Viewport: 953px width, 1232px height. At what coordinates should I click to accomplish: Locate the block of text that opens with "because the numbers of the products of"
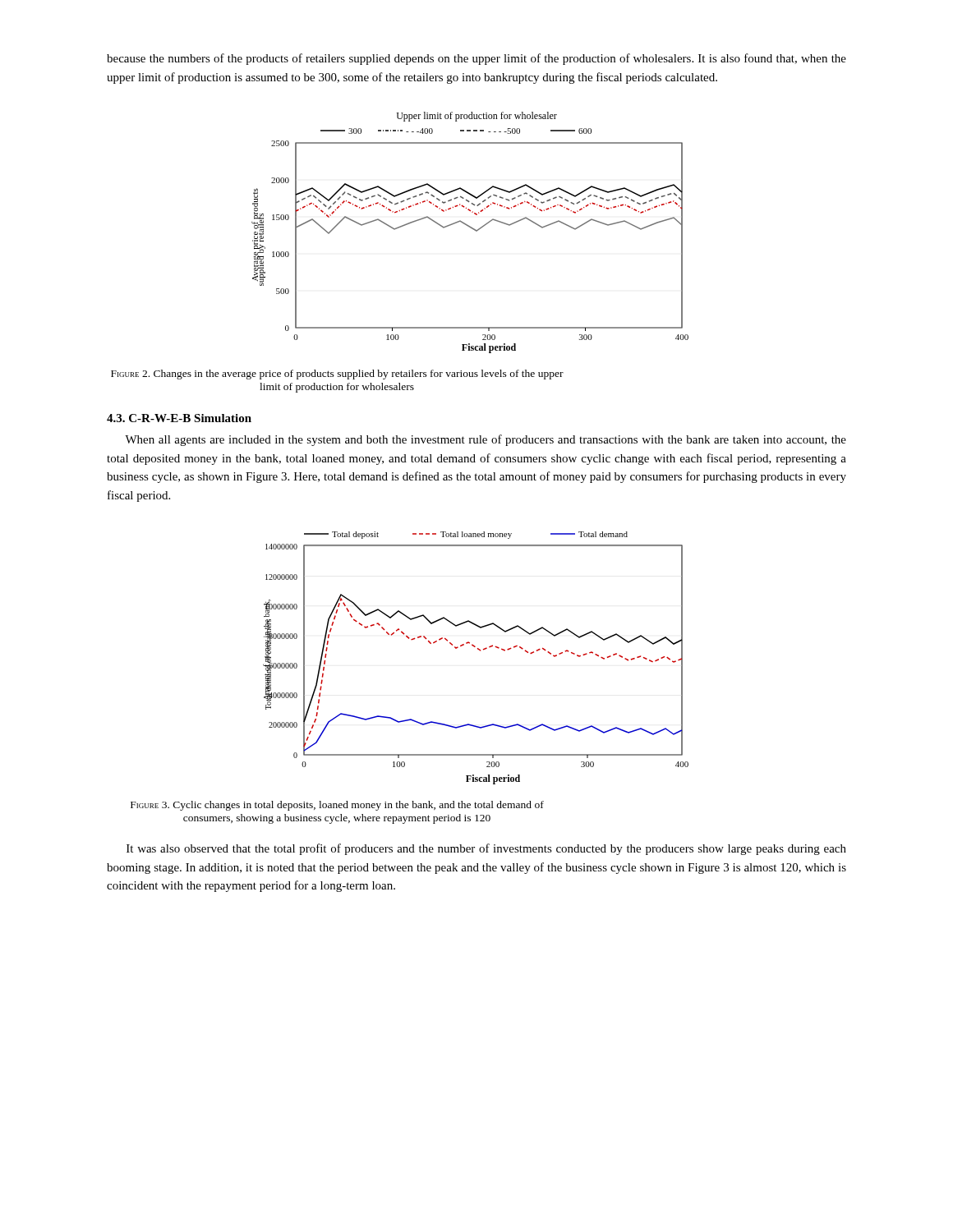click(476, 68)
